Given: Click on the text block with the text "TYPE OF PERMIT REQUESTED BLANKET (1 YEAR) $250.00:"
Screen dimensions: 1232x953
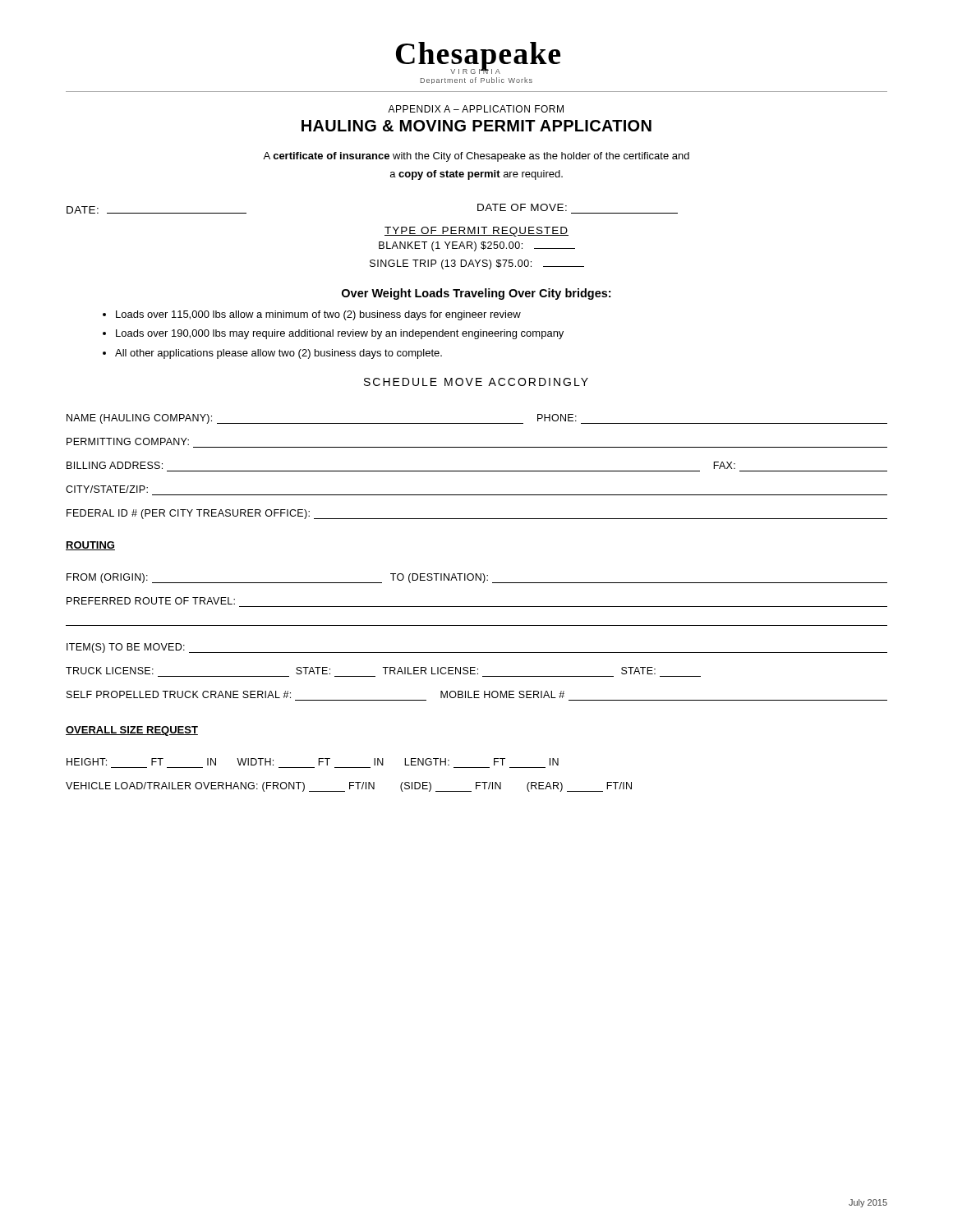Looking at the screenshot, I should pyautogui.click(x=476, y=249).
